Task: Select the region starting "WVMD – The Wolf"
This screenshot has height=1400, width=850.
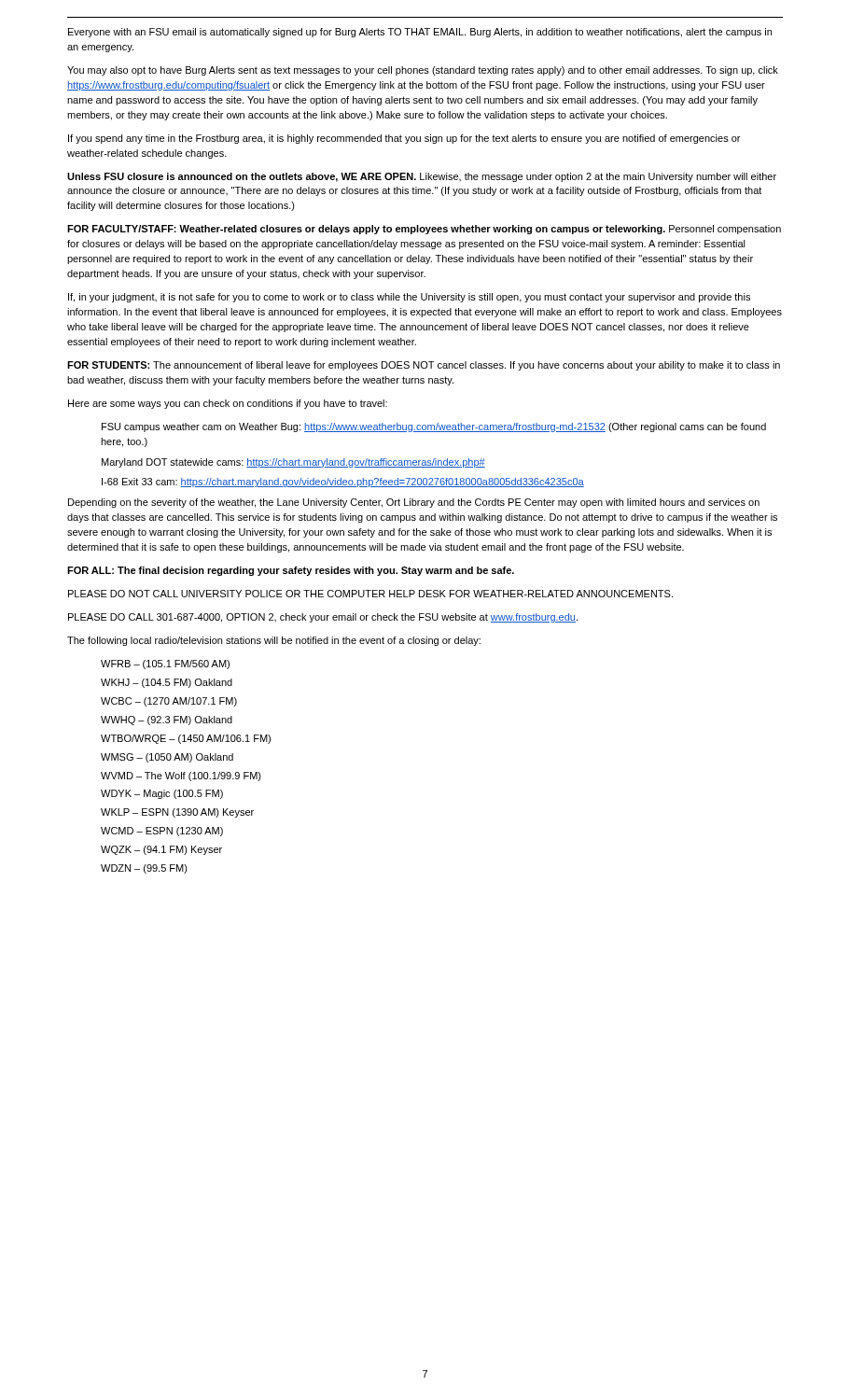Action: coord(181,775)
